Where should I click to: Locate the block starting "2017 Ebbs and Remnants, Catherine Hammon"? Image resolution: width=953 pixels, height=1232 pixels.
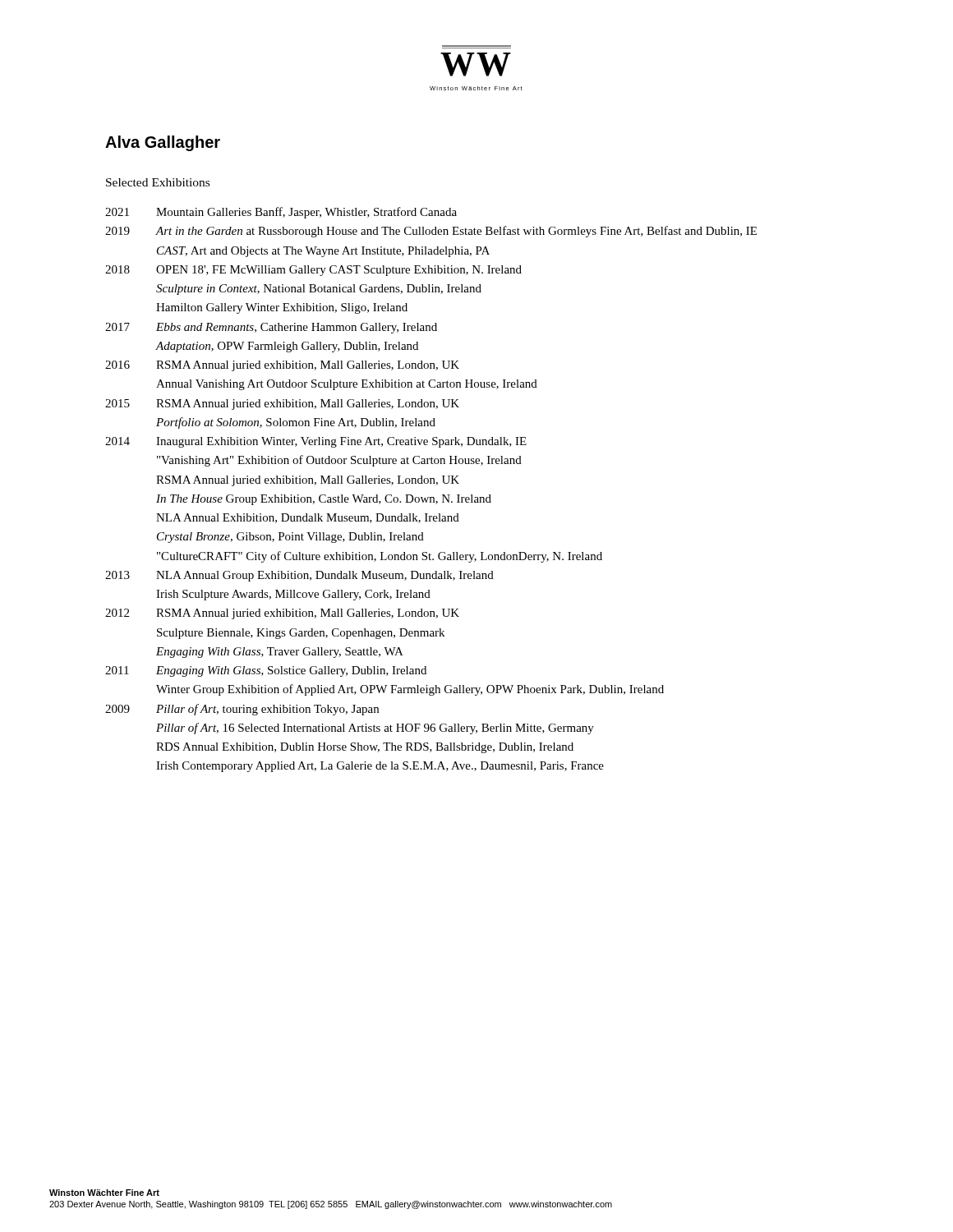(271, 328)
